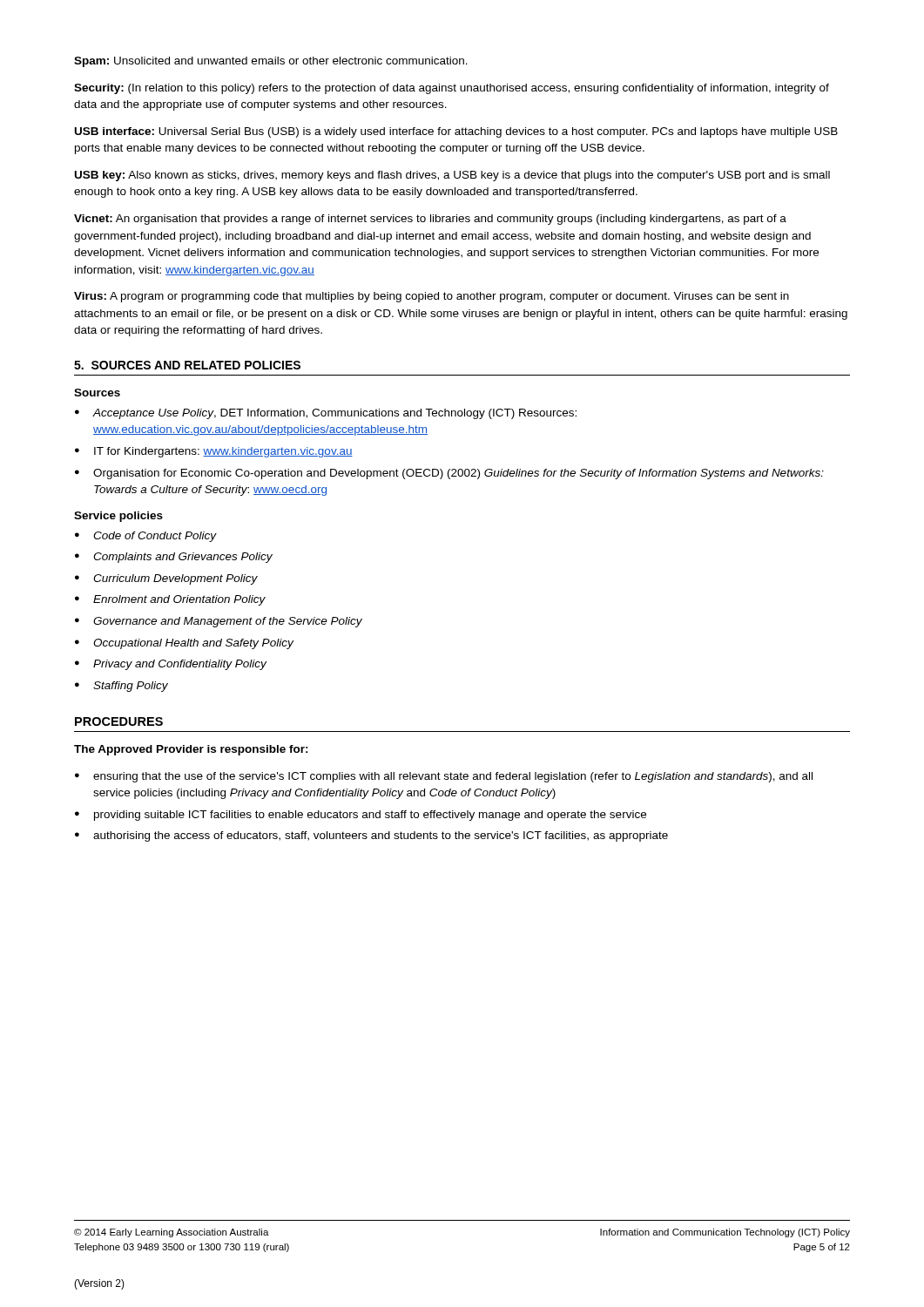Find the element starting "Spam: Unsolicited and unwanted"
The image size is (924, 1307).
(271, 61)
